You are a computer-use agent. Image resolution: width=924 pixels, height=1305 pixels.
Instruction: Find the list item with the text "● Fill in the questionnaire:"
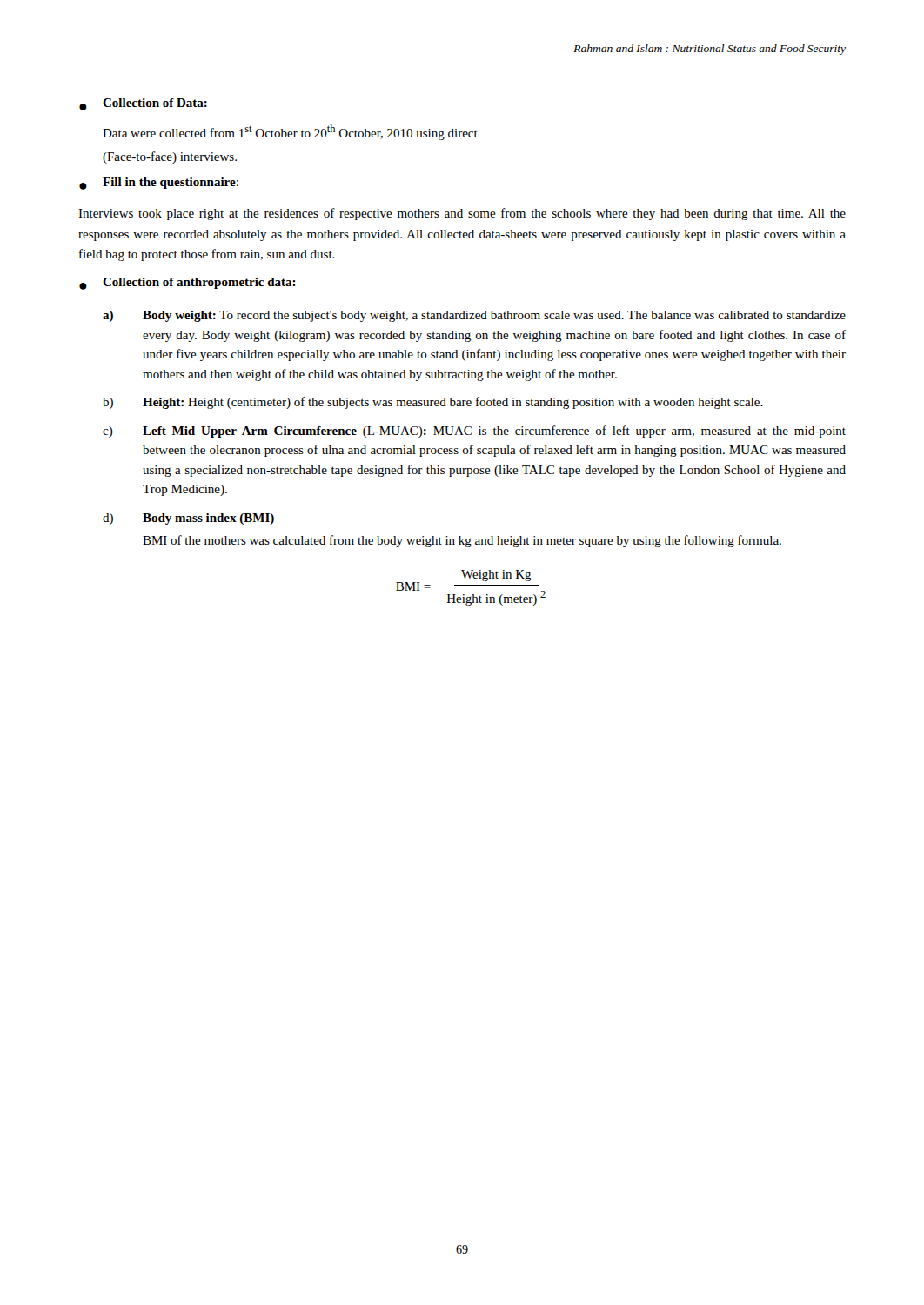[159, 184]
